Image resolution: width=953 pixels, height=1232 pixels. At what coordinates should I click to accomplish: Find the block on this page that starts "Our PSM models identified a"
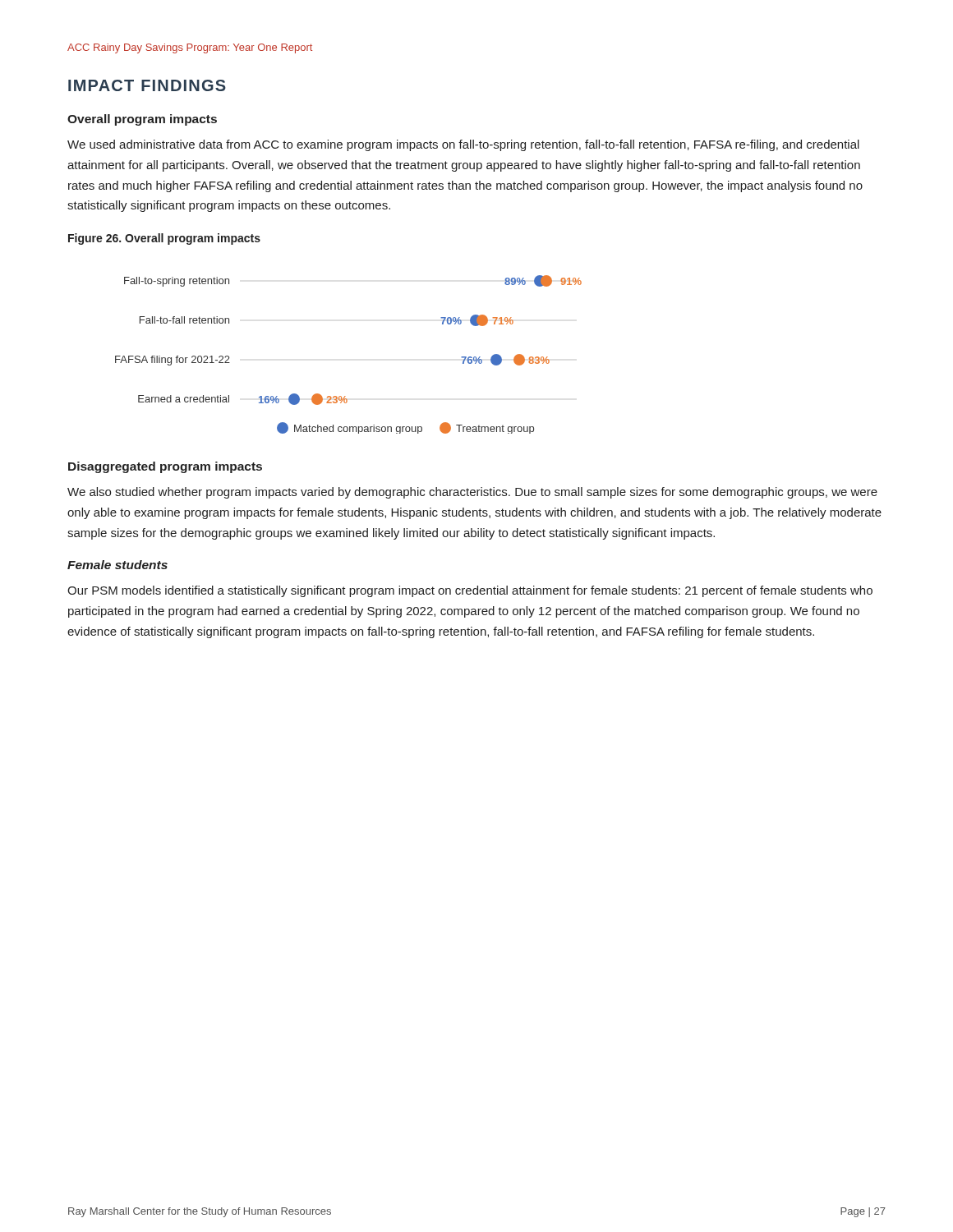coord(470,611)
